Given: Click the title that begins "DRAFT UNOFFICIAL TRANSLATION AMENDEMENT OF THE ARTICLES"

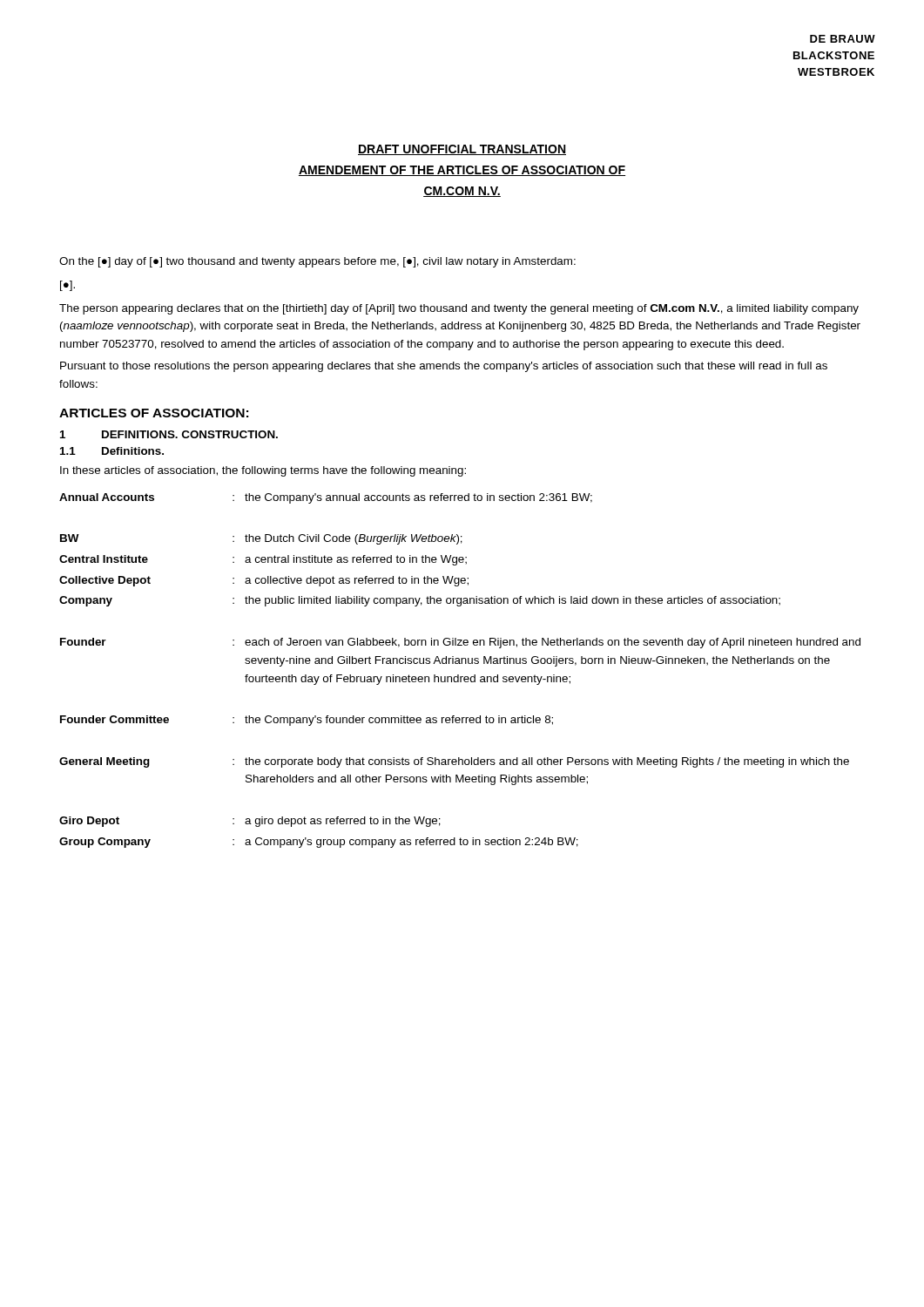Looking at the screenshot, I should [462, 171].
